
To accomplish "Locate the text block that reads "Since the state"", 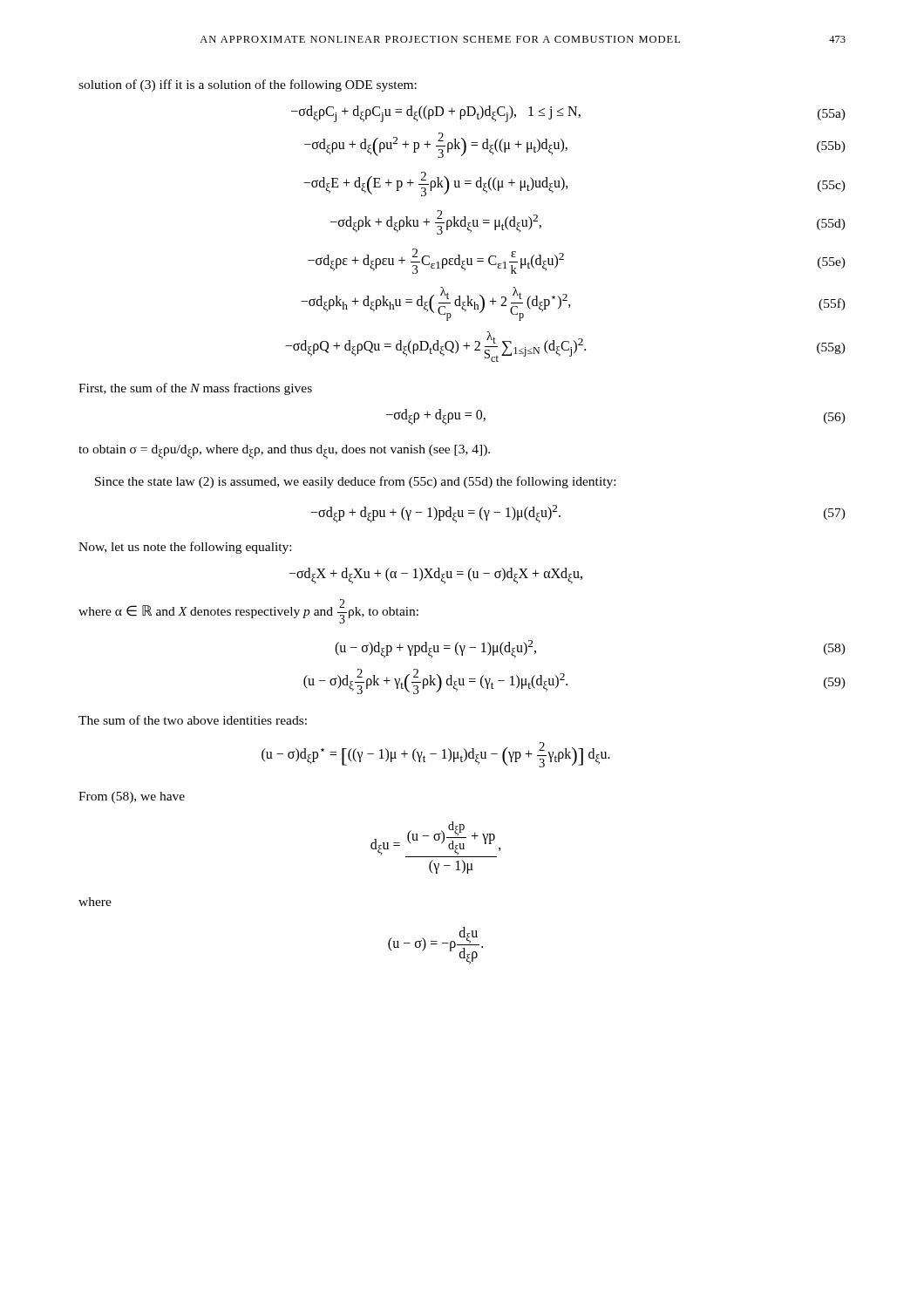I will [x=356, y=481].
